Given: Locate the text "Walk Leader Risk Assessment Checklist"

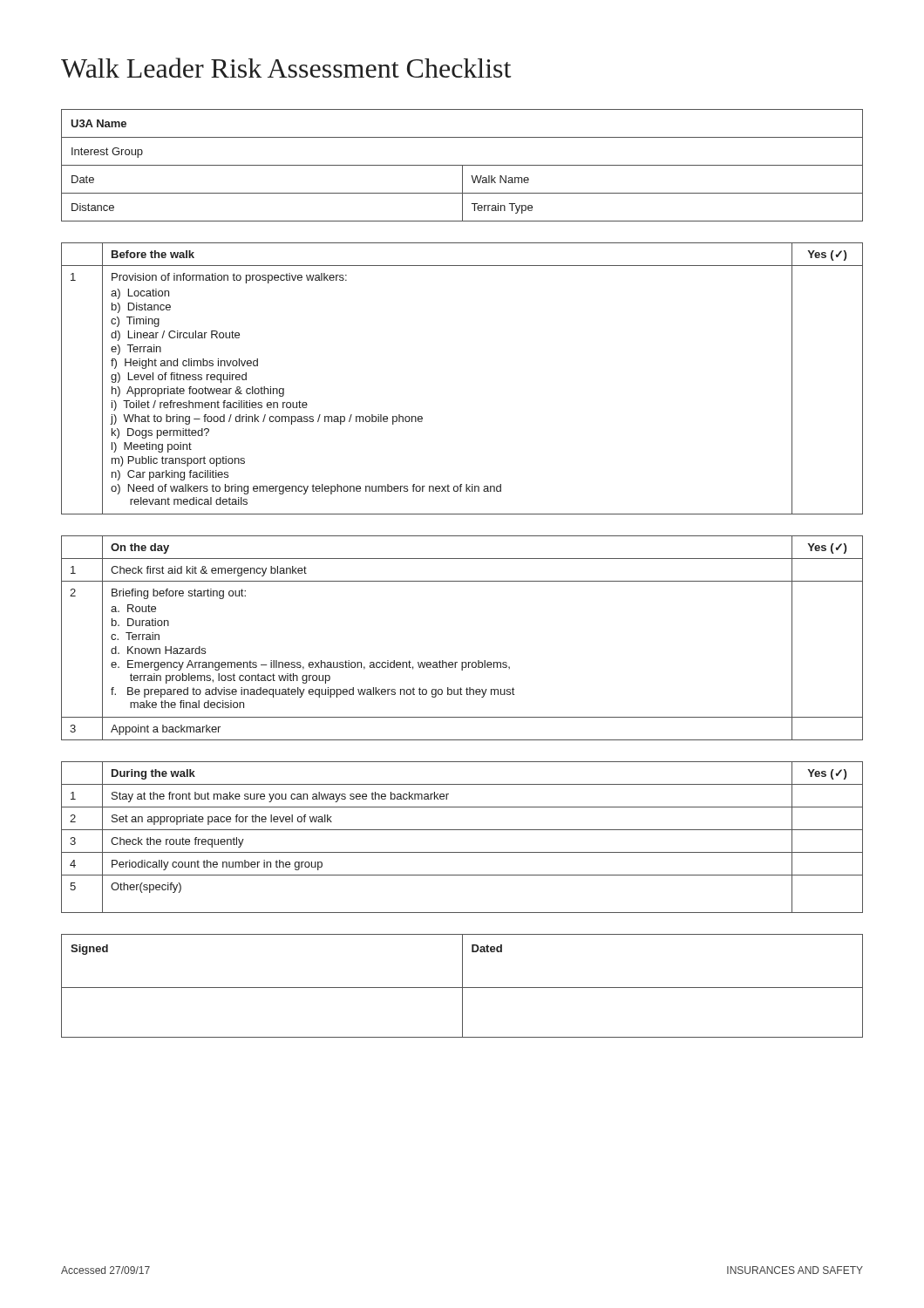Looking at the screenshot, I should pyautogui.click(x=462, y=68).
